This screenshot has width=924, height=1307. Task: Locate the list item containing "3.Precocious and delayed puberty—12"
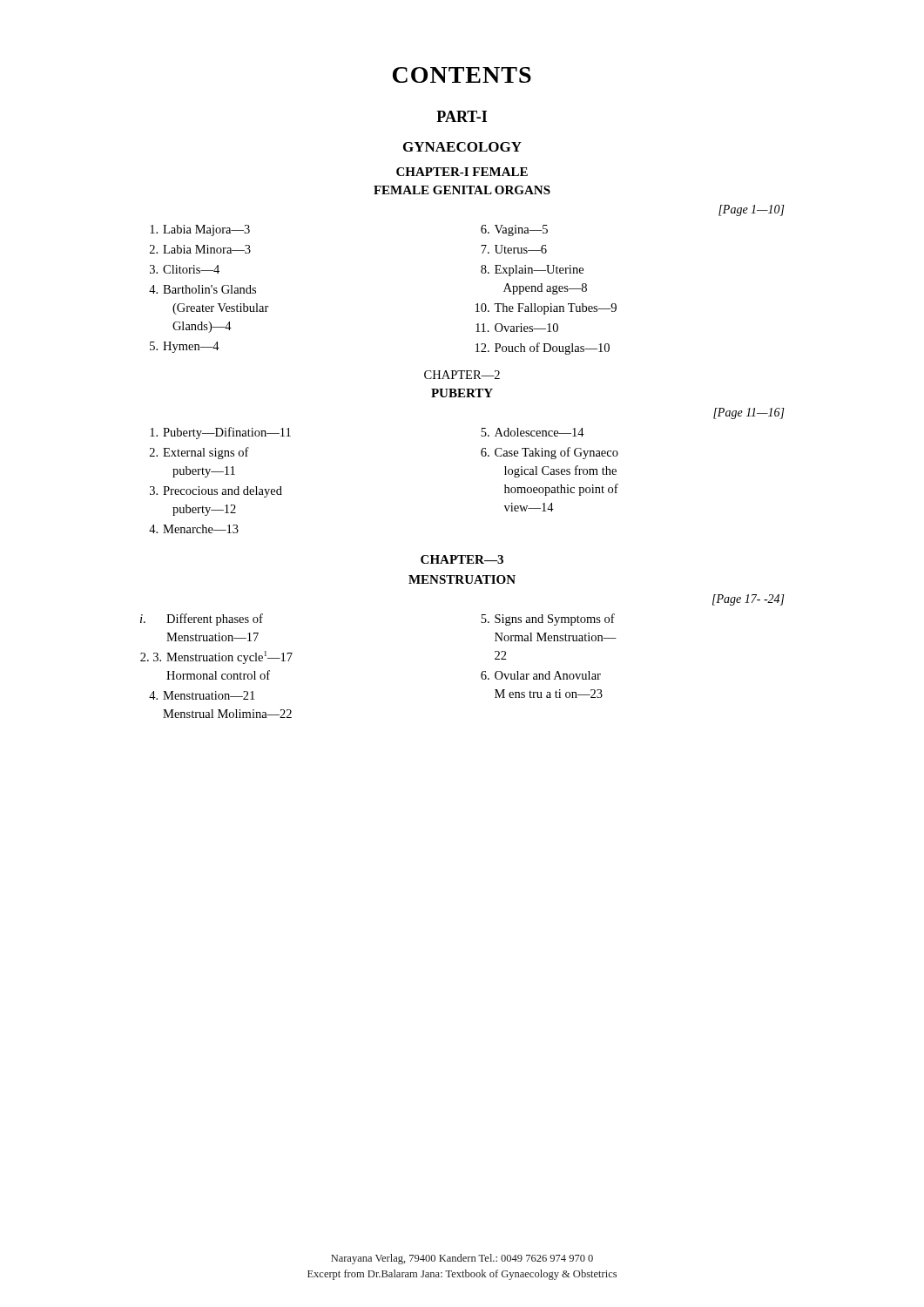(x=211, y=500)
